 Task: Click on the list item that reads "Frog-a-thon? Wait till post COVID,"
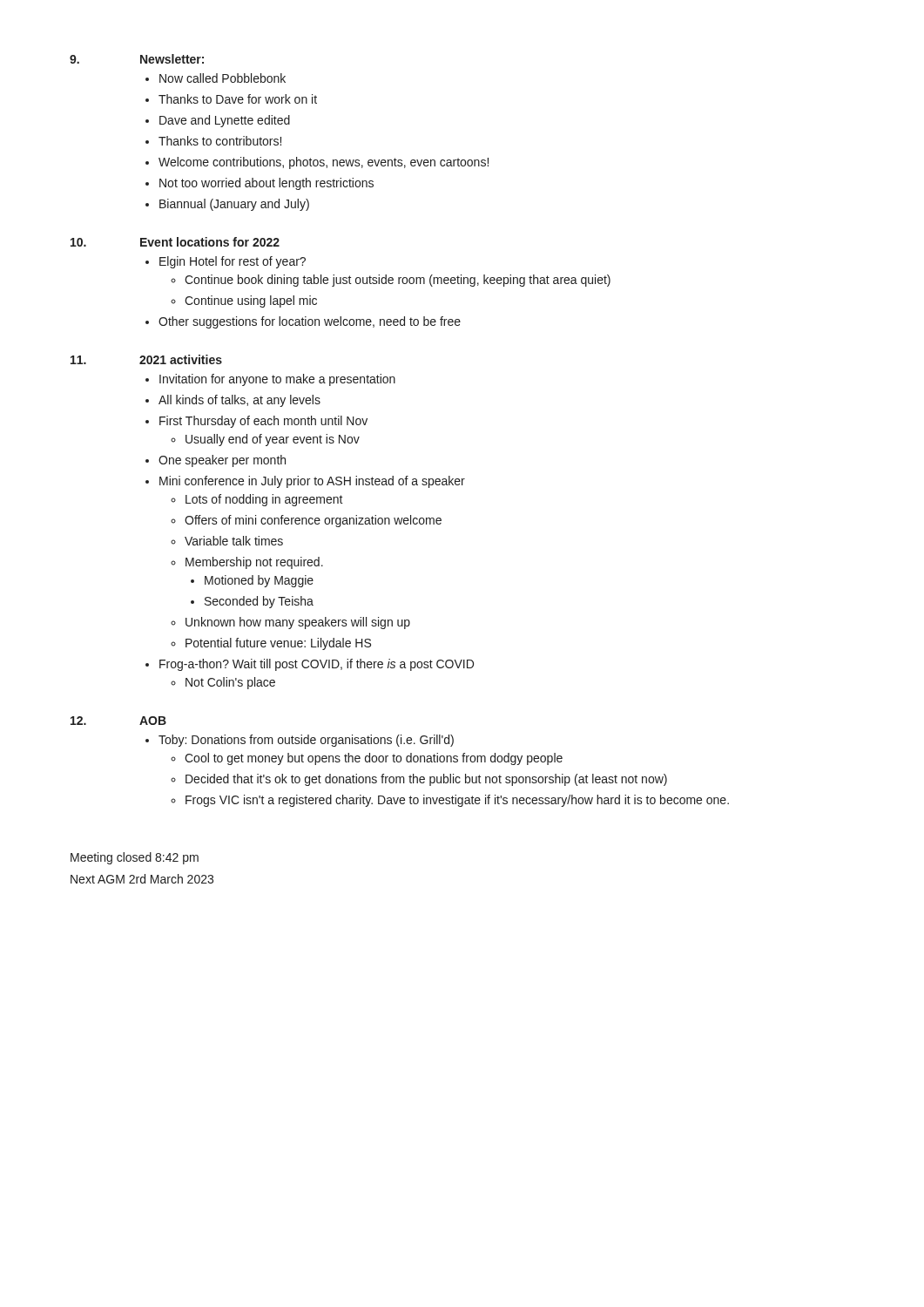pos(317,665)
